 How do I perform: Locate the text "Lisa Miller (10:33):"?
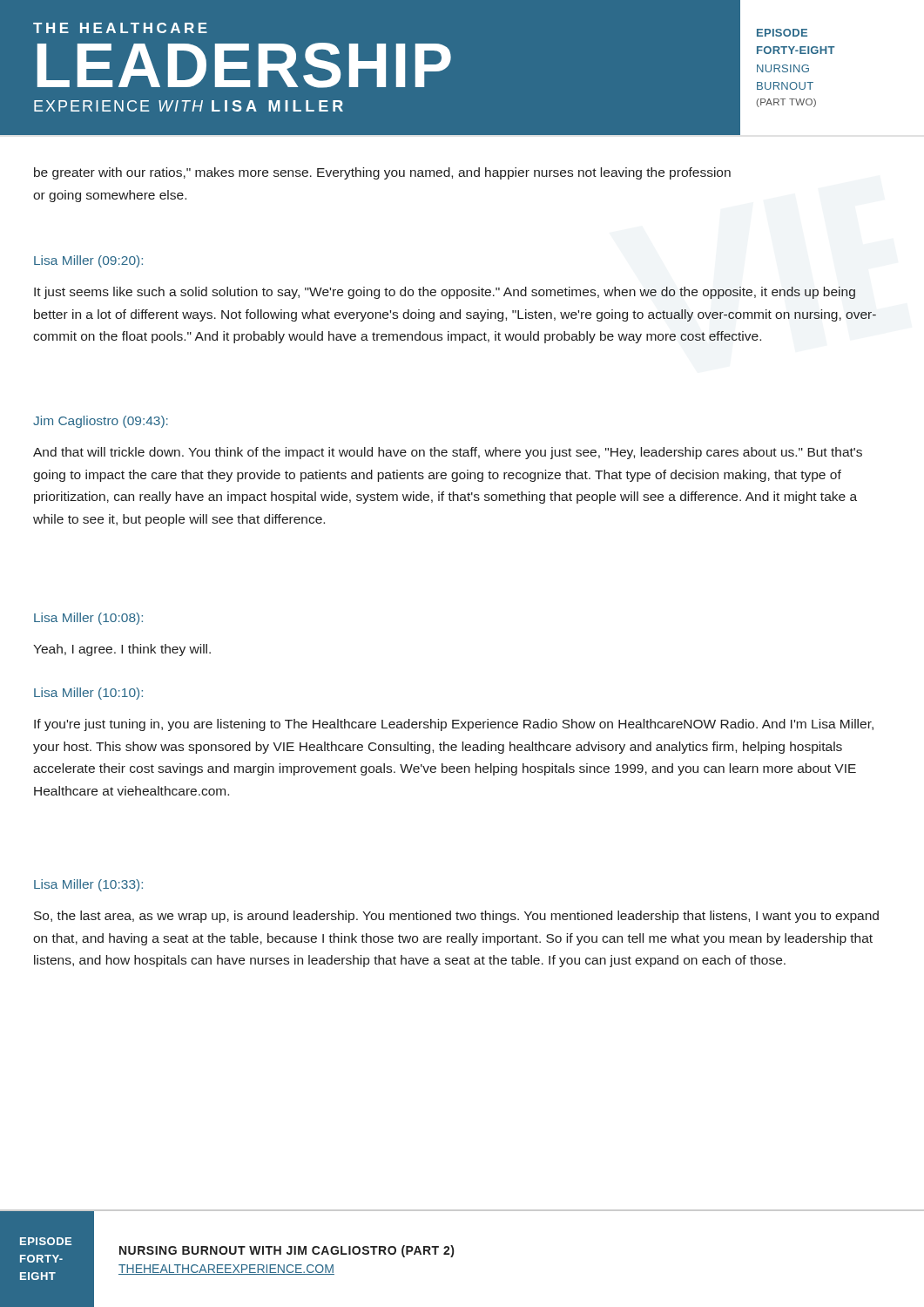pos(89,884)
